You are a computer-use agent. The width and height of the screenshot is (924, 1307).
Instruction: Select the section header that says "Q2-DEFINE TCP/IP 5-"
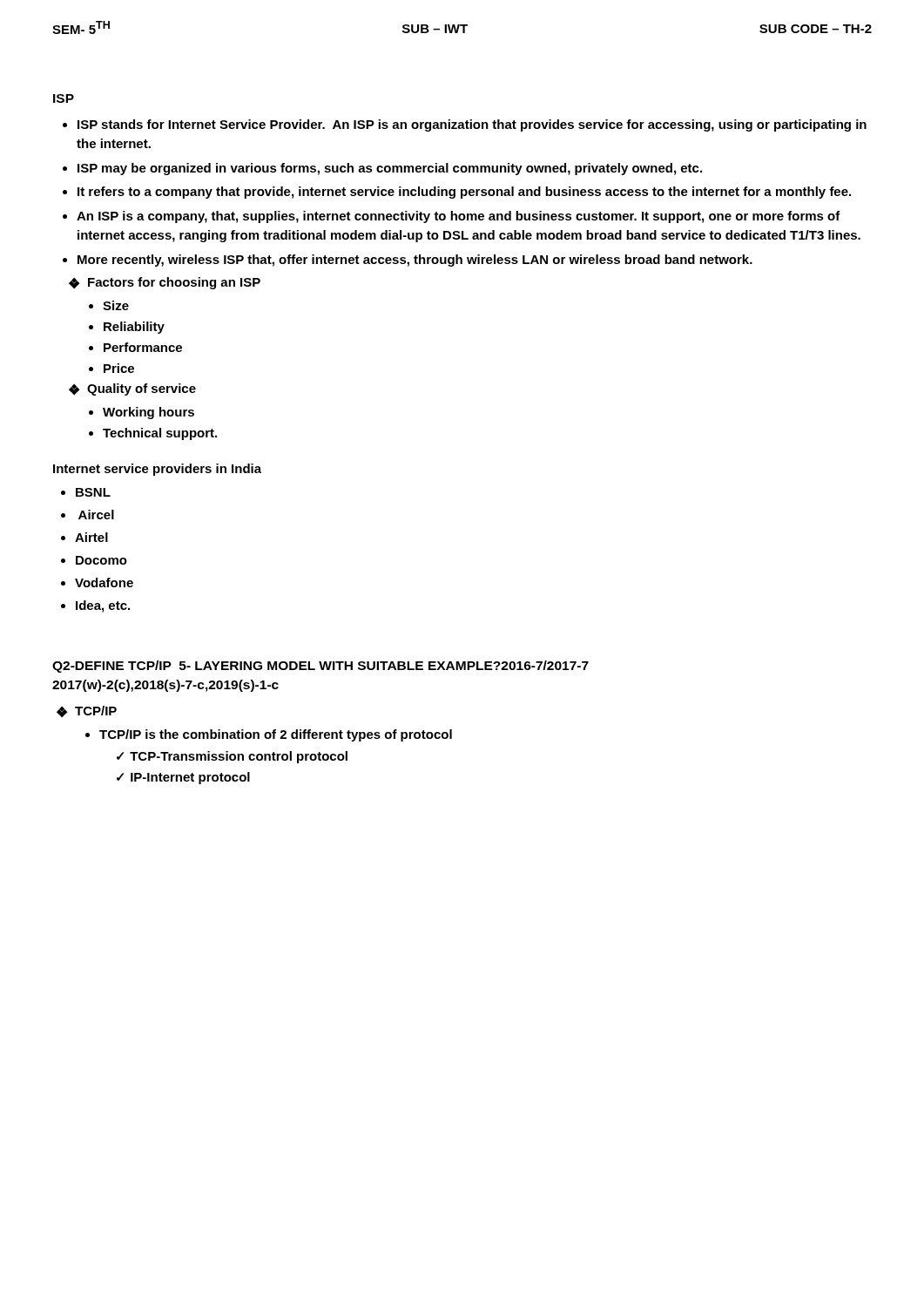[321, 675]
